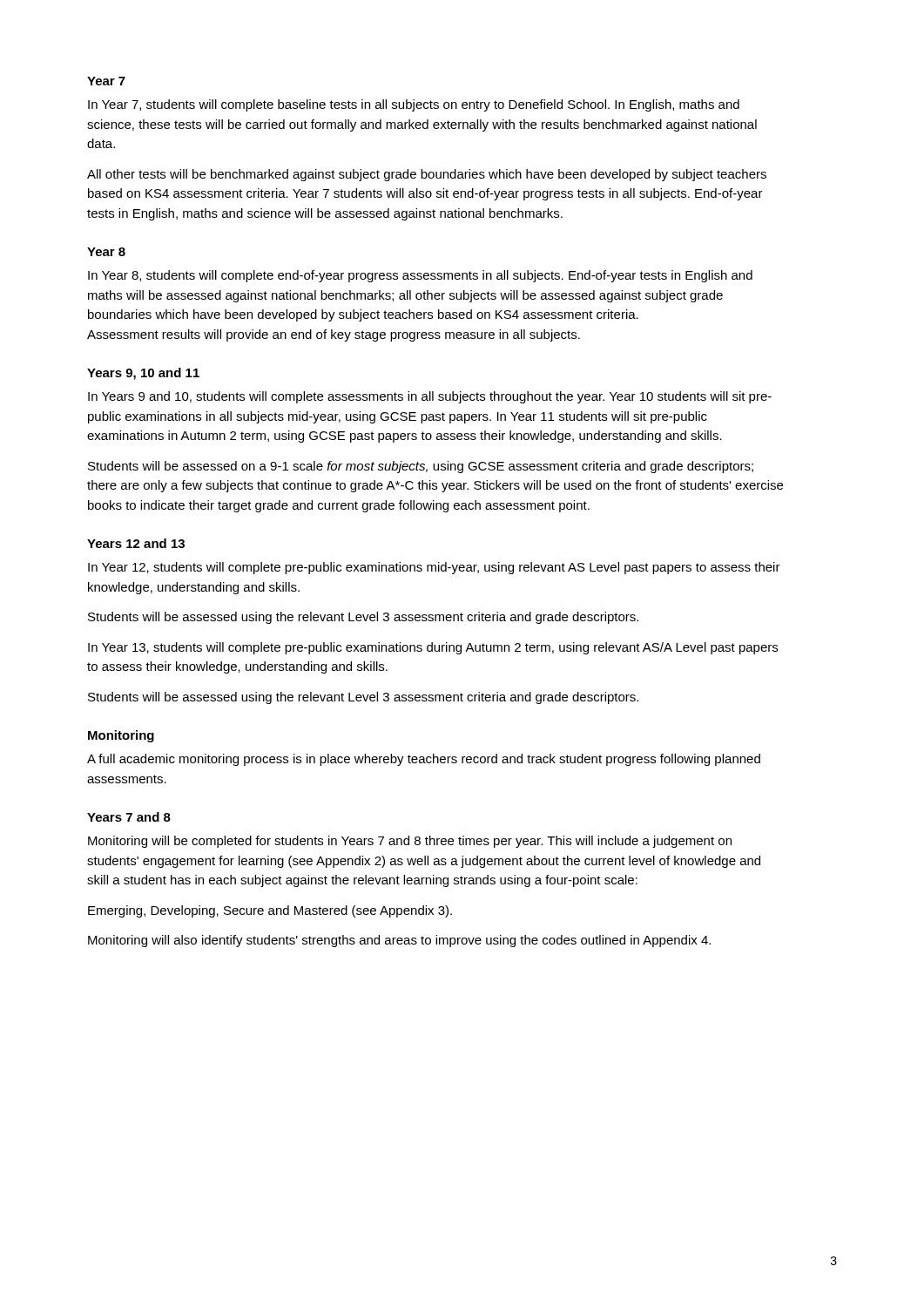Find the block on this page that starts "In Year 7, students will"
924x1307 pixels.
click(x=422, y=124)
